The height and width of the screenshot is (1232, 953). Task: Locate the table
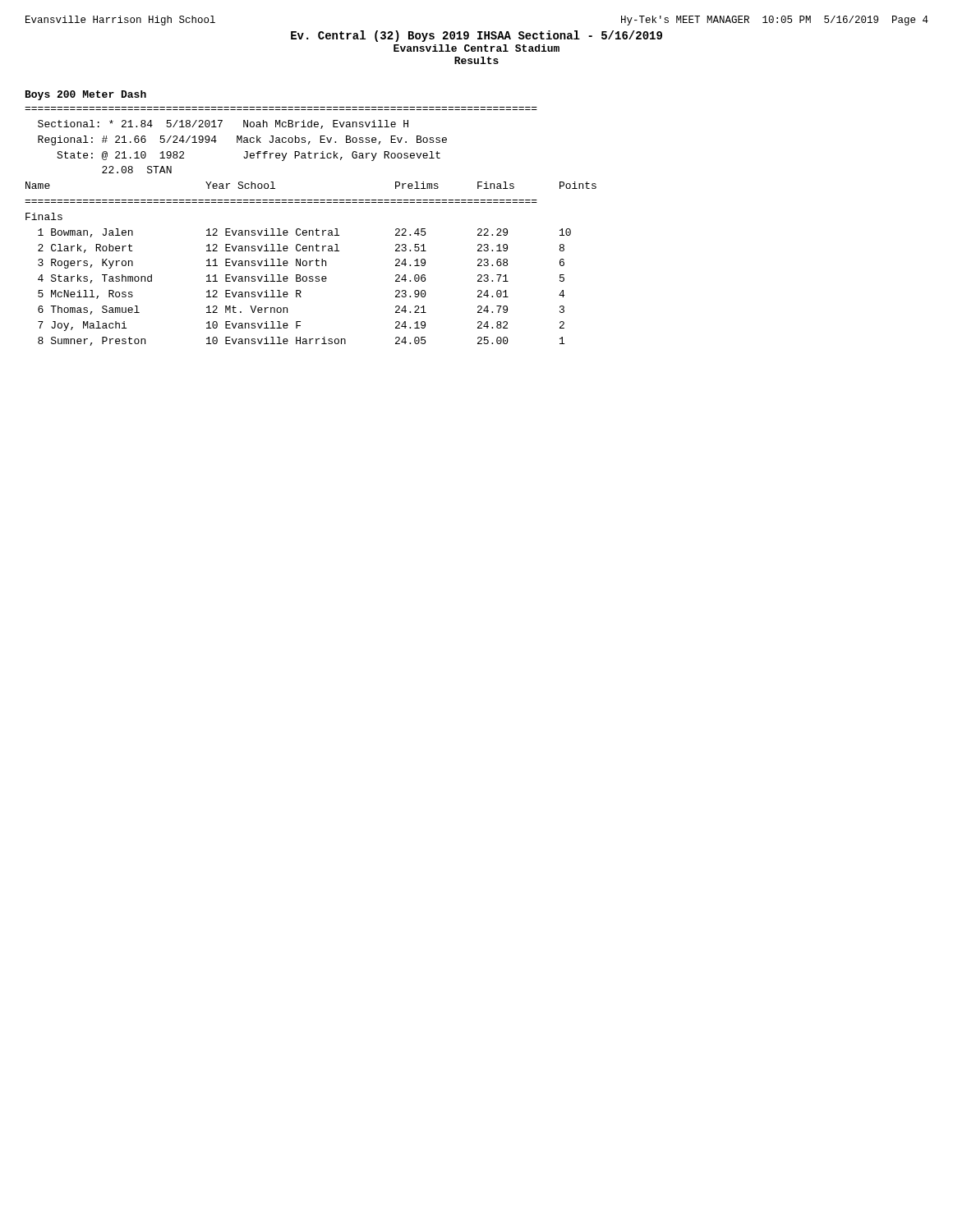(x=476, y=226)
